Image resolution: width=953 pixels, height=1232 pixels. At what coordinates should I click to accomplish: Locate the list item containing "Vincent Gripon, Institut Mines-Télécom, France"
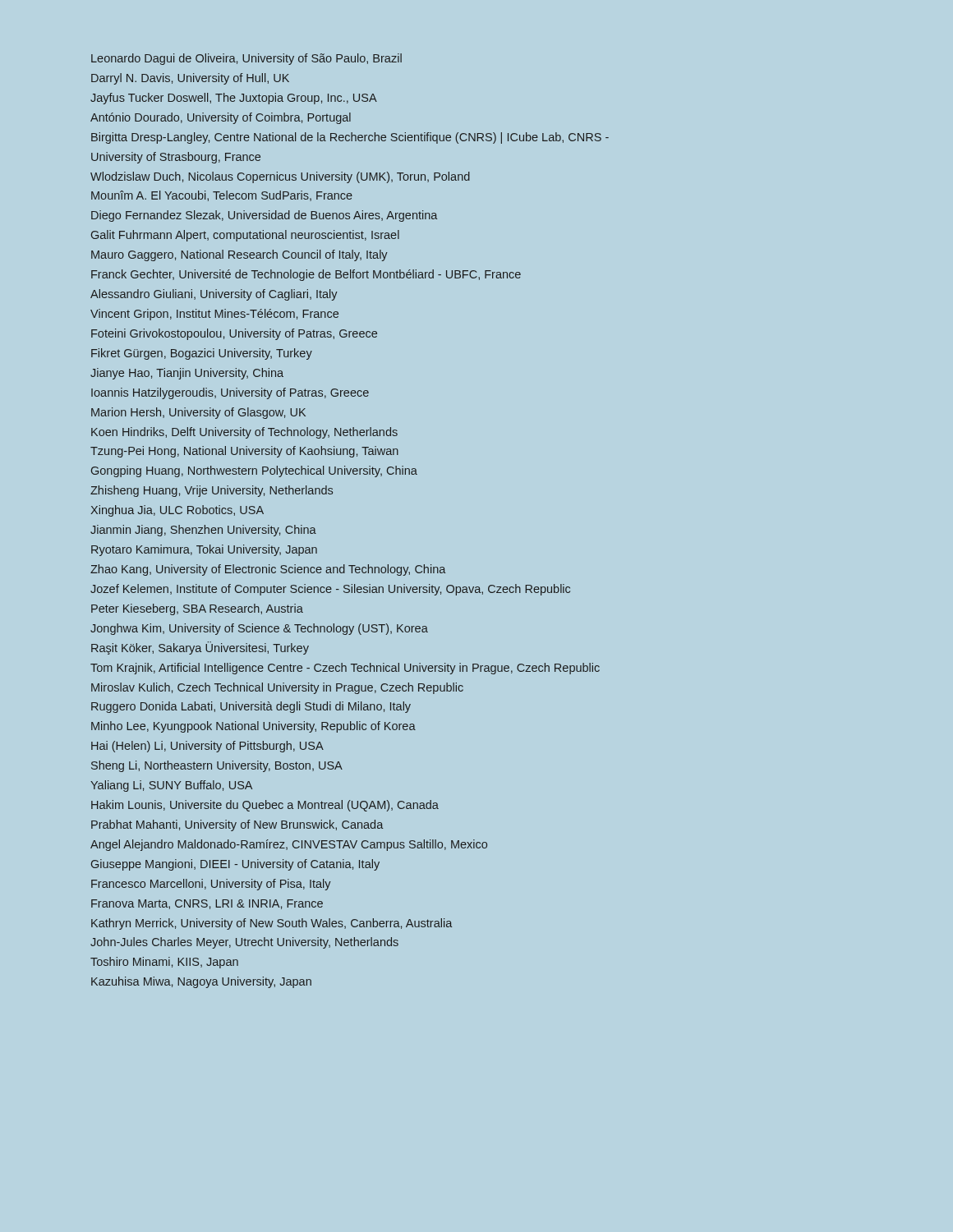[x=215, y=314]
